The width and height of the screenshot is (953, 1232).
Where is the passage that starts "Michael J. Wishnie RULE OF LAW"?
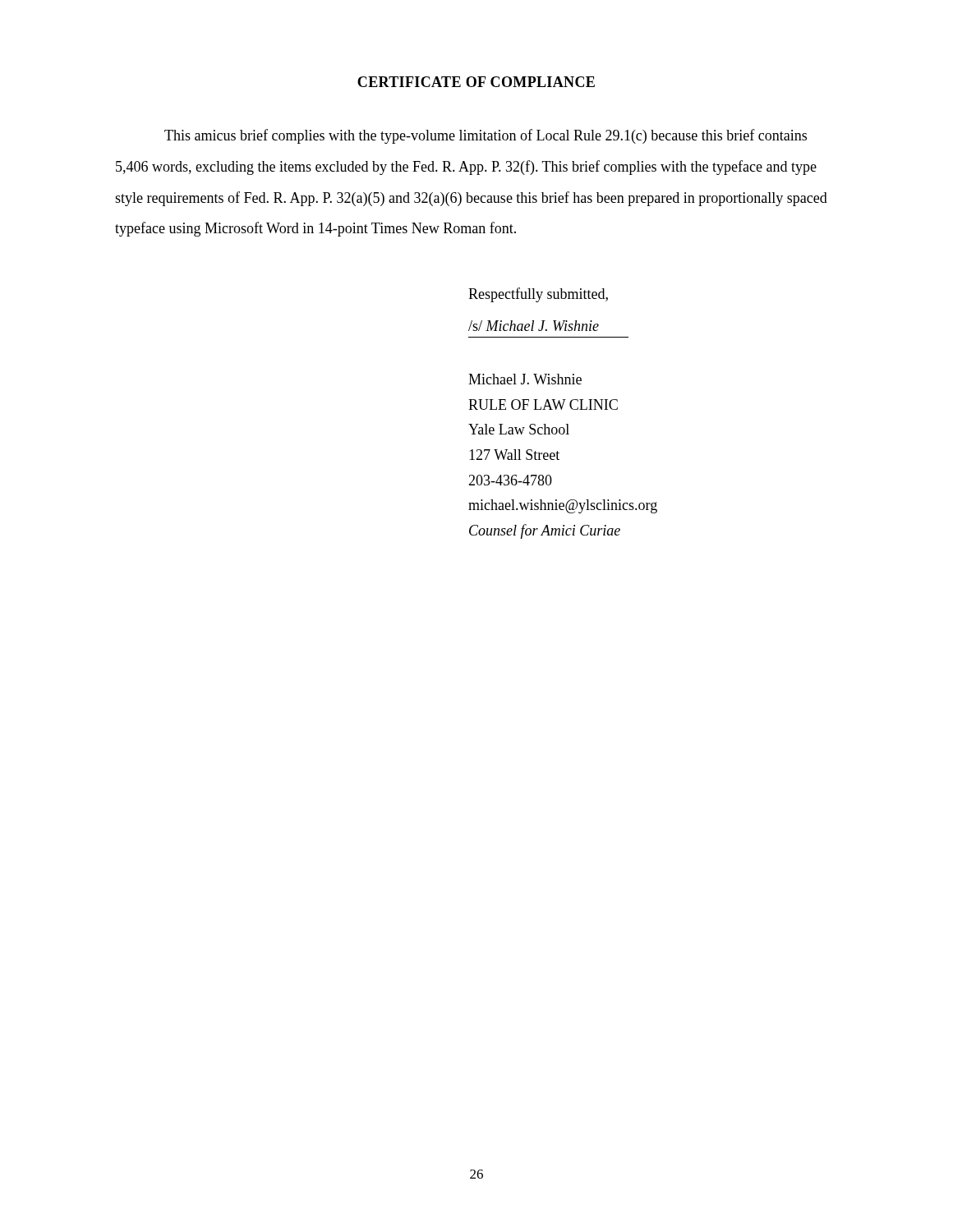(x=563, y=455)
